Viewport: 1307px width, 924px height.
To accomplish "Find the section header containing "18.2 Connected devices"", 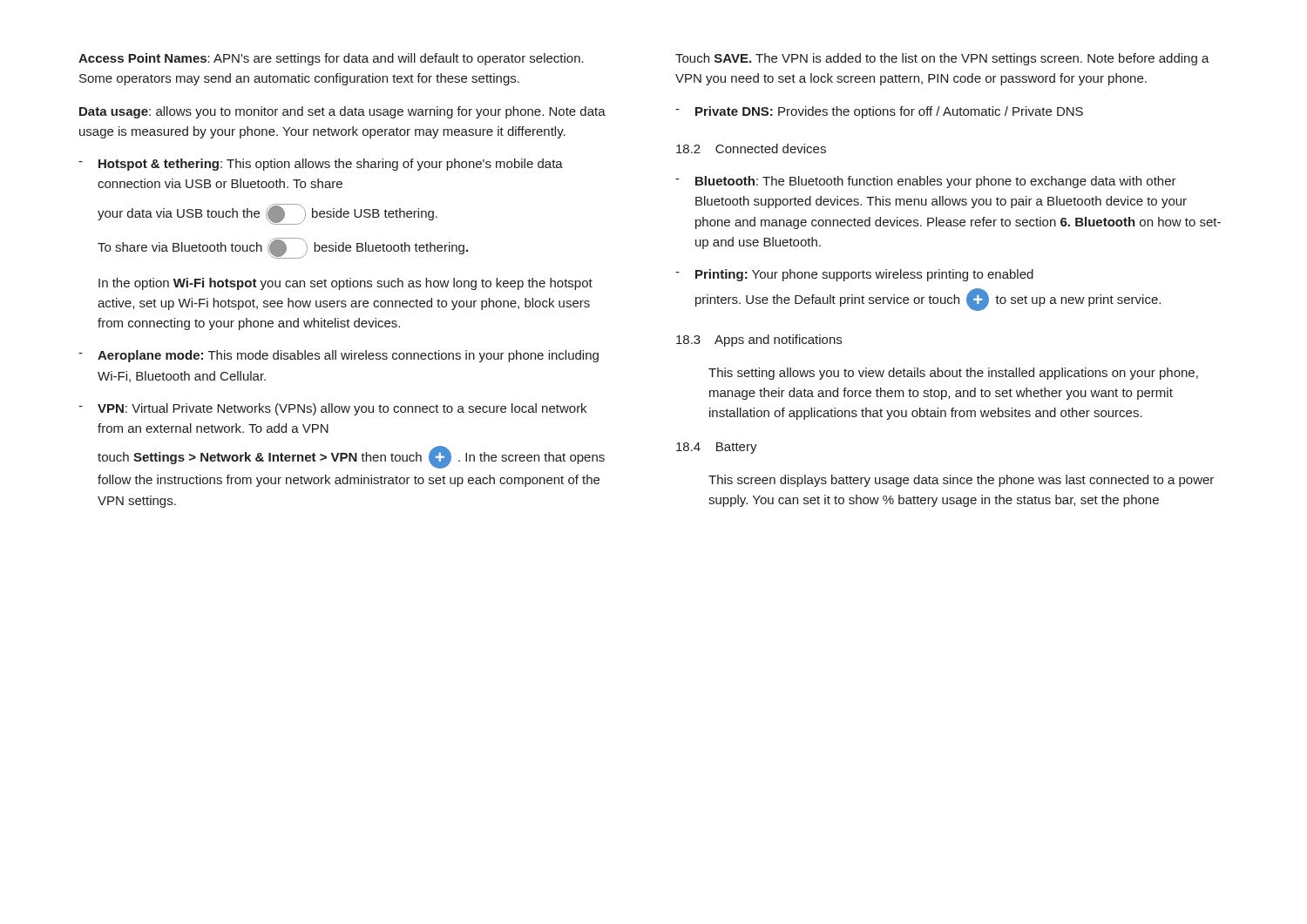I will (x=751, y=148).
